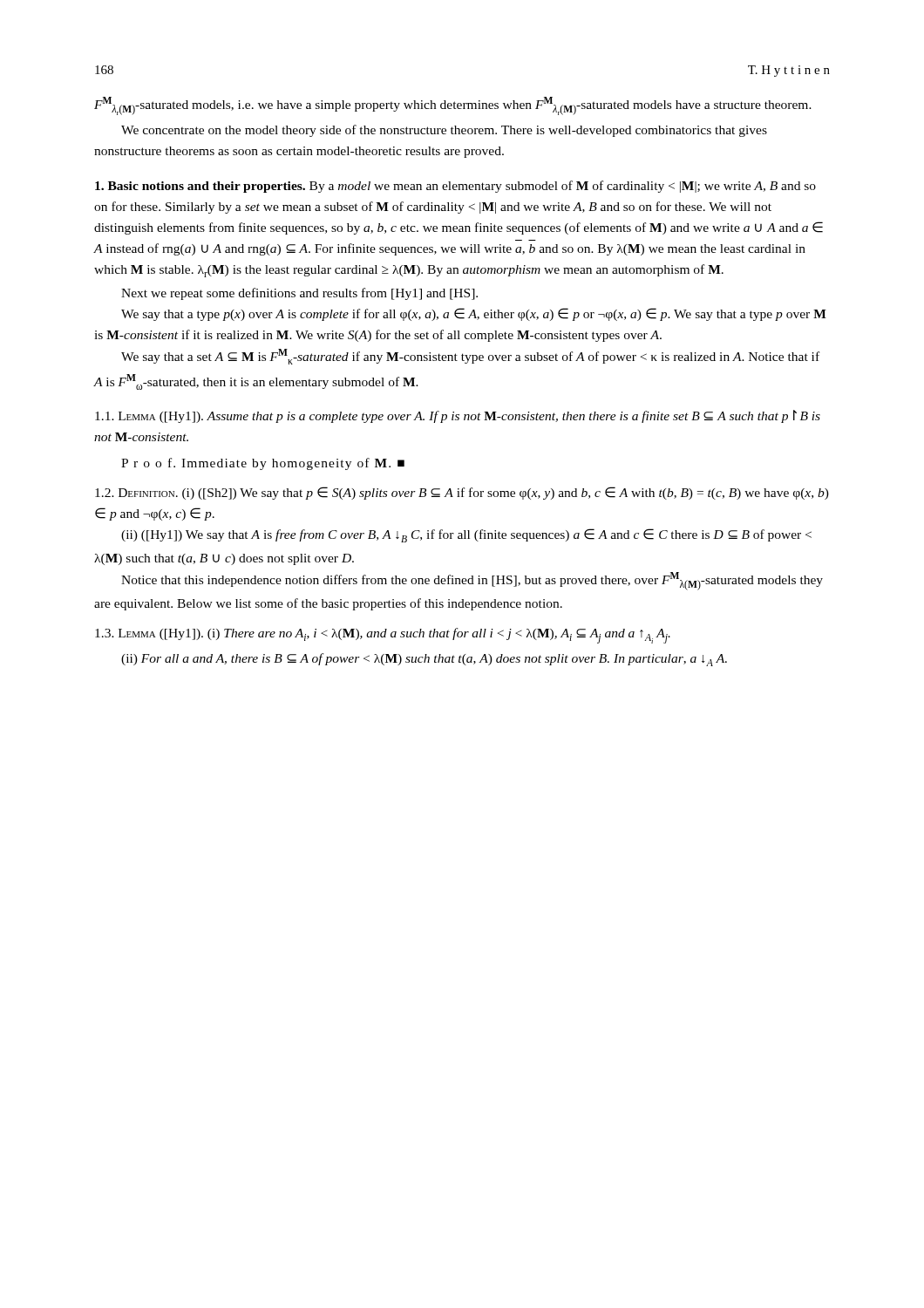924x1308 pixels.
Task: Select the section header that says "1. Basic notions and their properties. By a"
Action: (x=459, y=229)
